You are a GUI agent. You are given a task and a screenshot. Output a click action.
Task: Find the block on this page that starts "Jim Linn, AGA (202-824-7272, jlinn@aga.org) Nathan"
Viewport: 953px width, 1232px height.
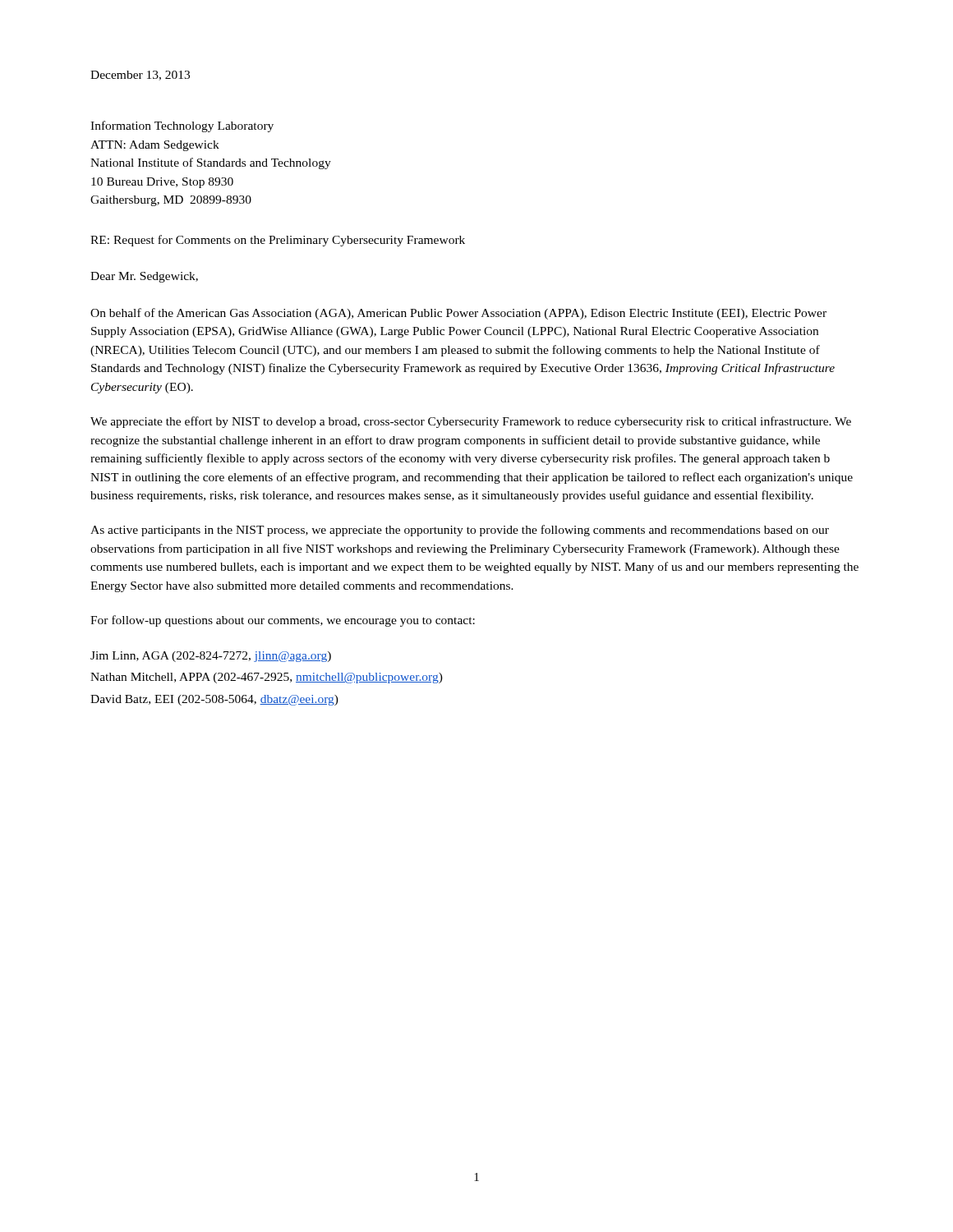click(211, 657)
